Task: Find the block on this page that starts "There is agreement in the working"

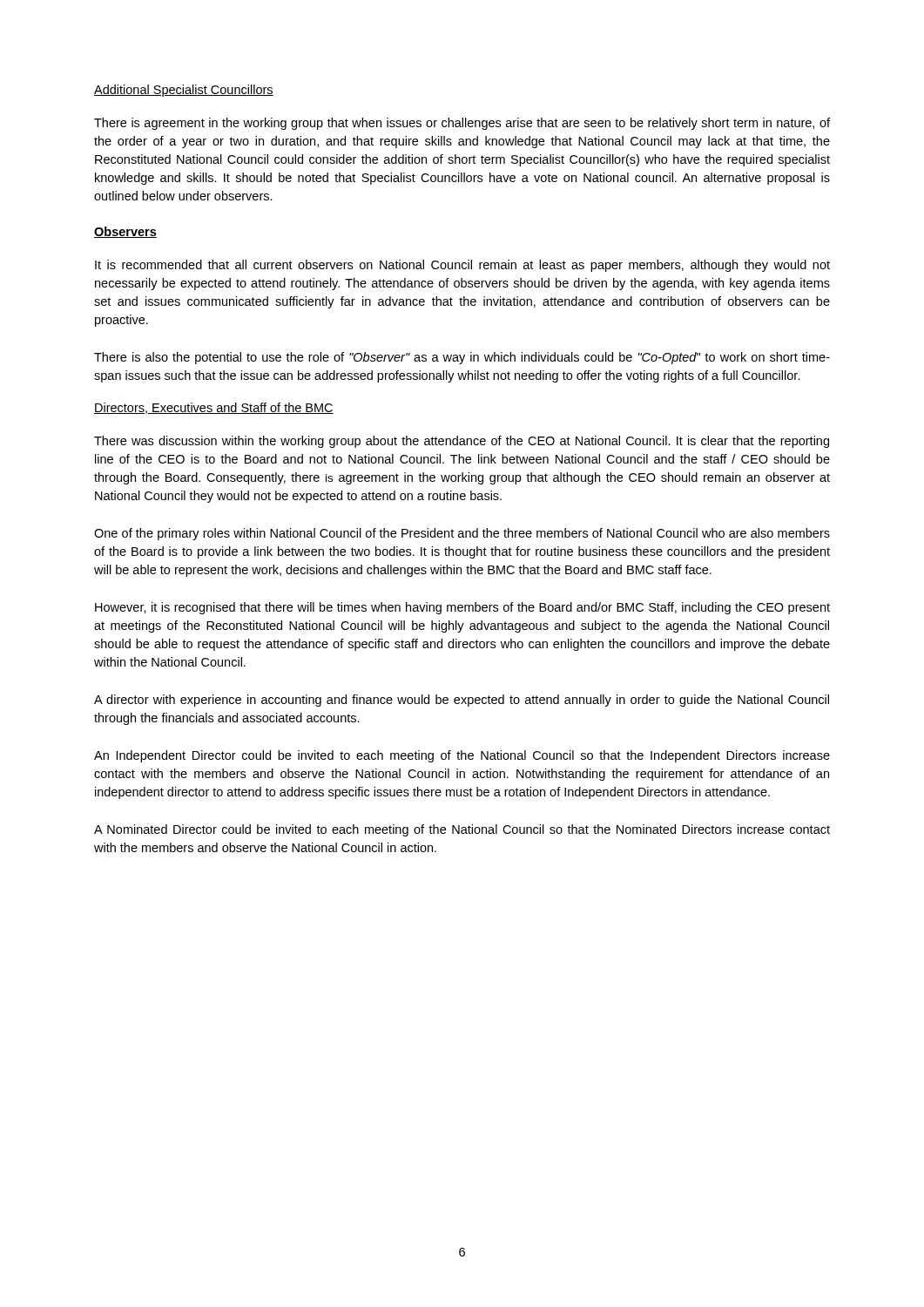Action: pyautogui.click(x=462, y=160)
